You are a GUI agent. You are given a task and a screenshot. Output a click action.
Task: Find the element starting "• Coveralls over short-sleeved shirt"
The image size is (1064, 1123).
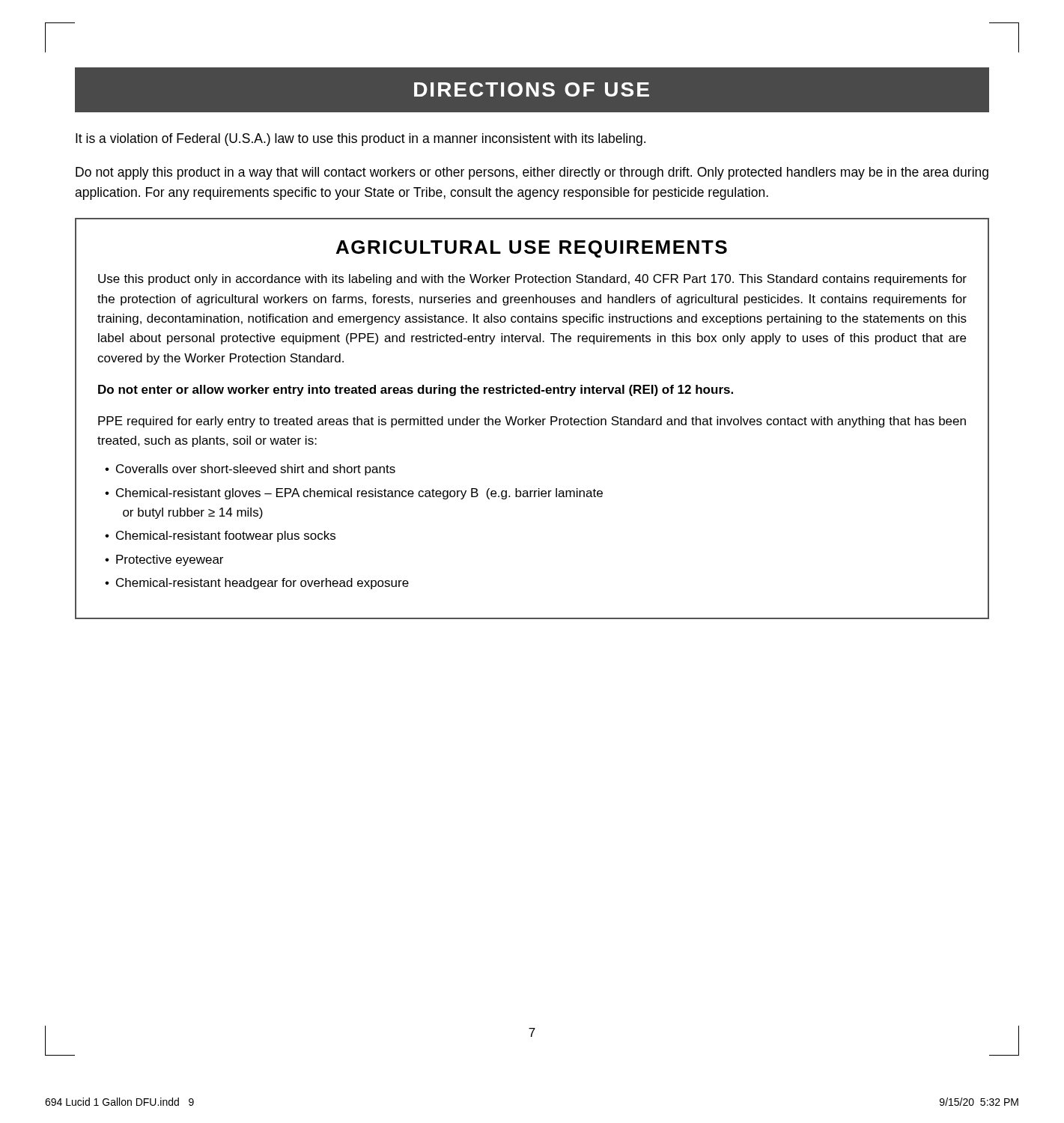pos(250,470)
